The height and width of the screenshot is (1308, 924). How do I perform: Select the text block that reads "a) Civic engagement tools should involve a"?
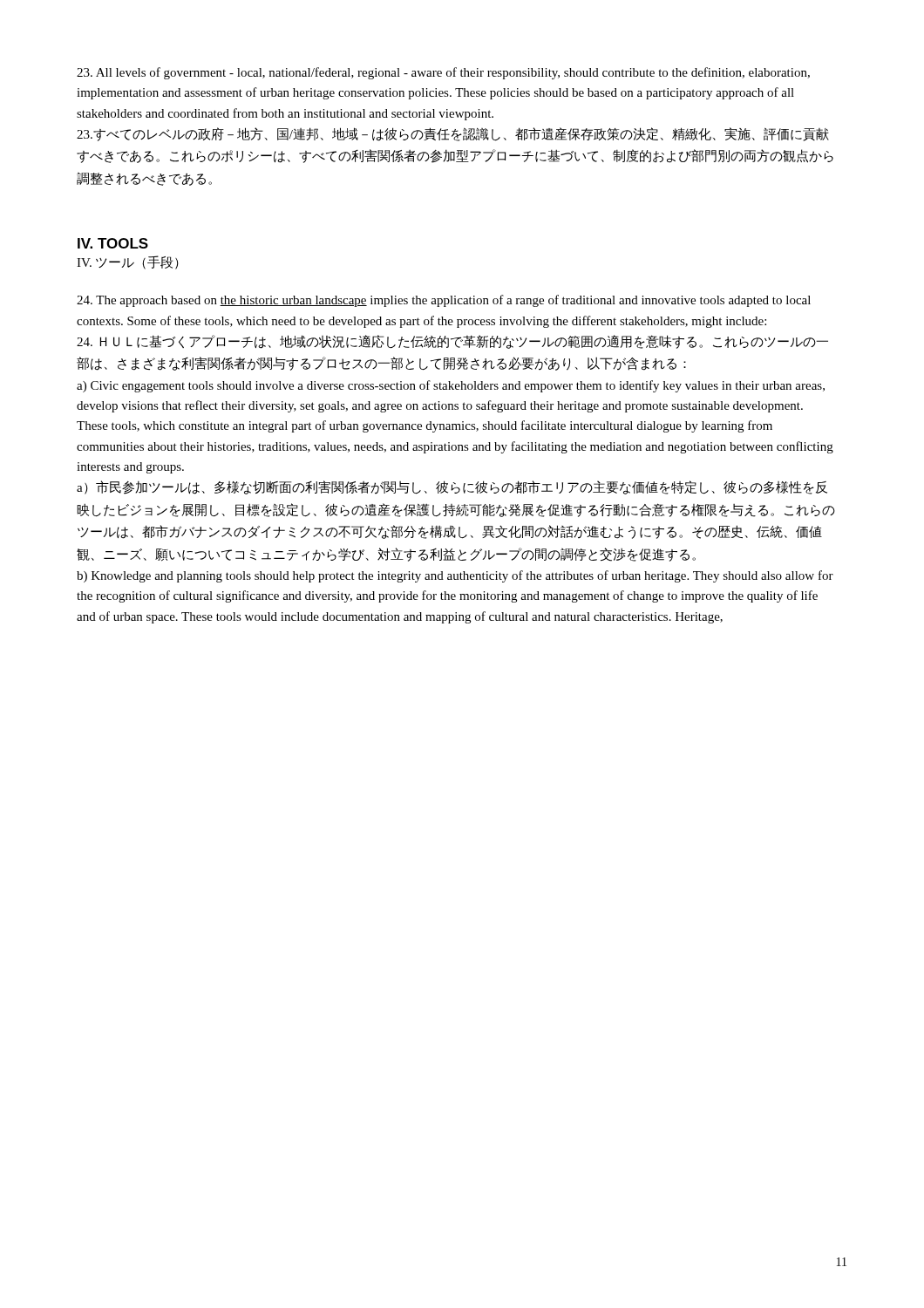click(x=455, y=426)
